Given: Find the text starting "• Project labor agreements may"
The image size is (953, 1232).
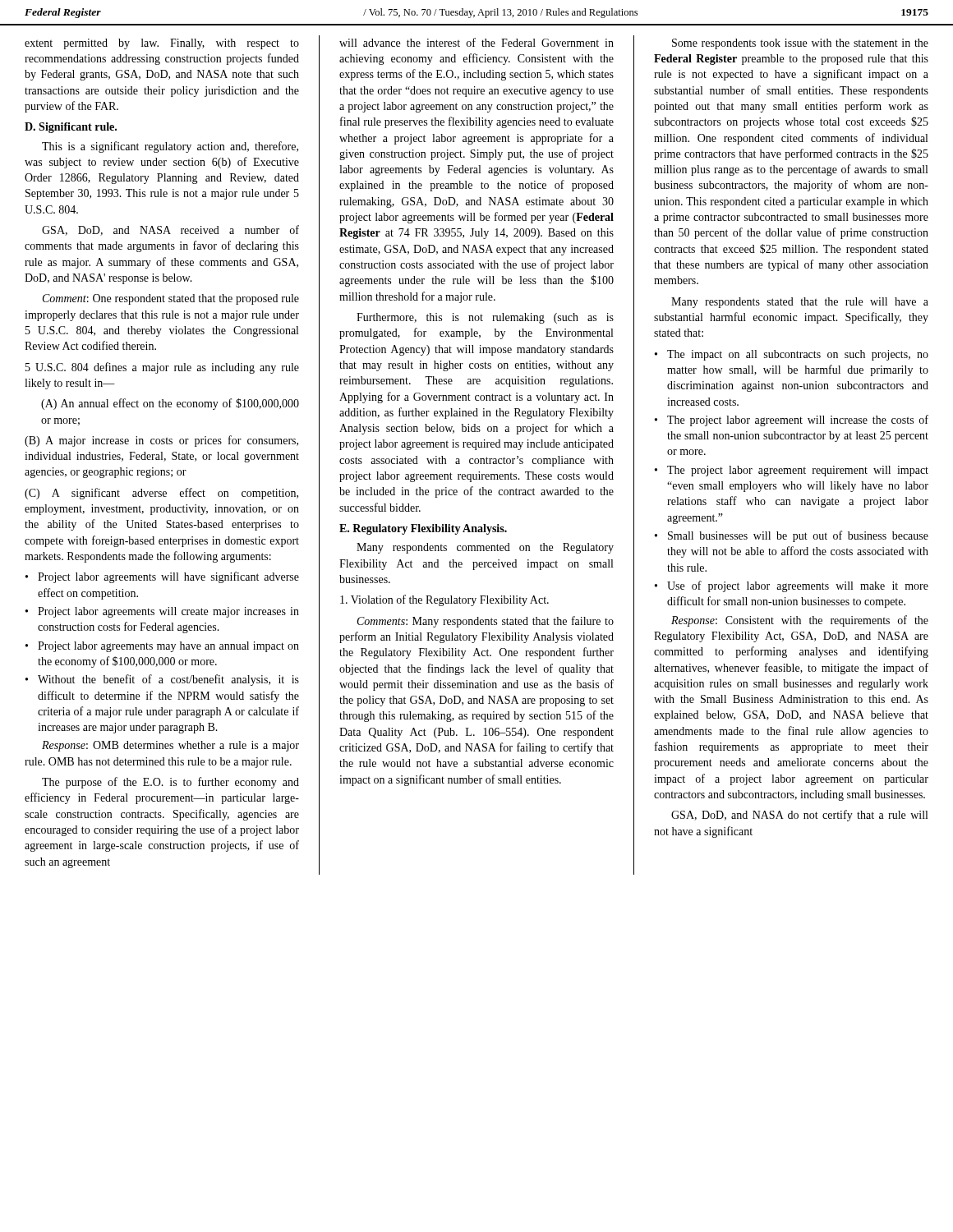Looking at the screenshot, I should [162, 654].
